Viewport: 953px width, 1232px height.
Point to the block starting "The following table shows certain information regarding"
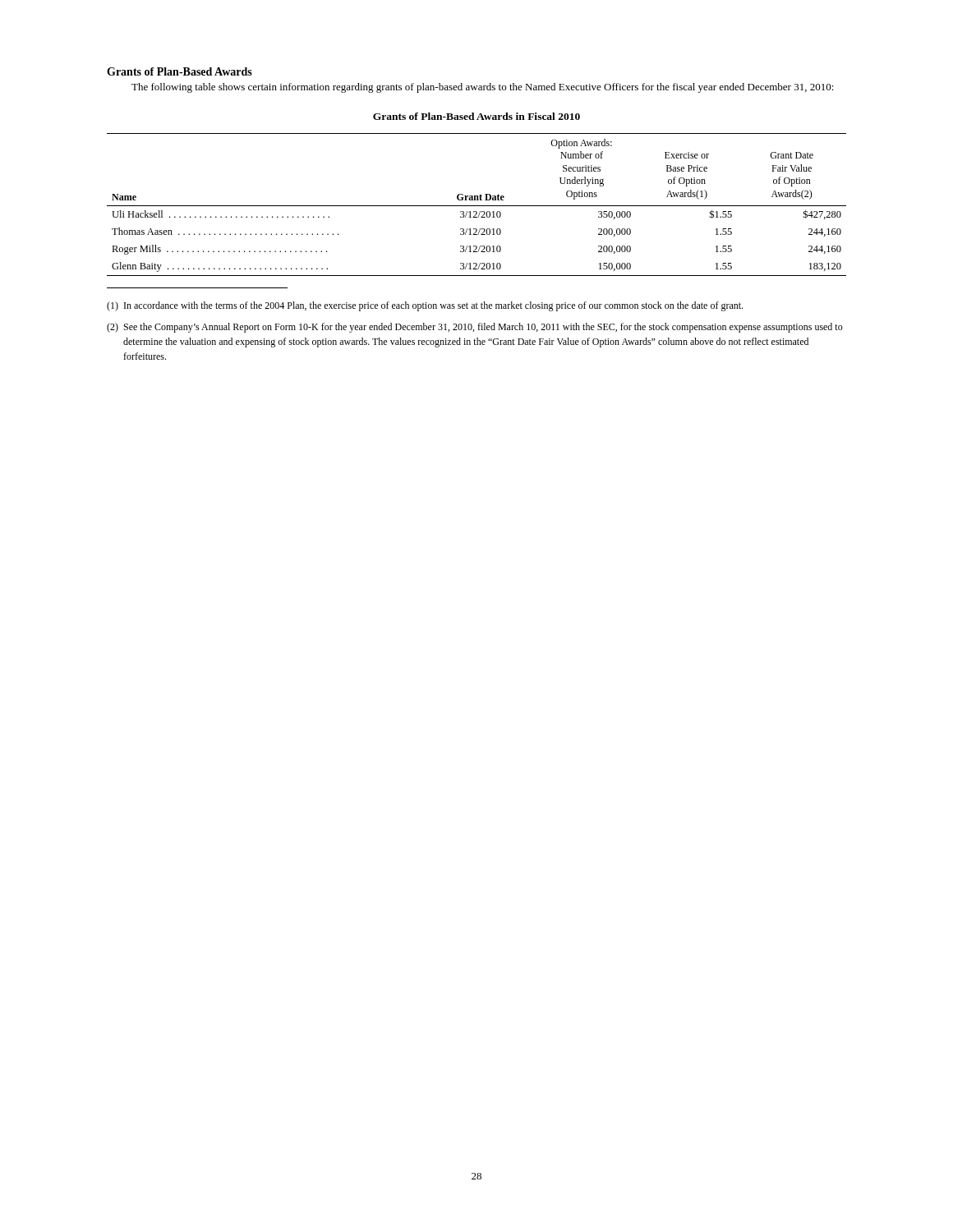coord(483,87)
